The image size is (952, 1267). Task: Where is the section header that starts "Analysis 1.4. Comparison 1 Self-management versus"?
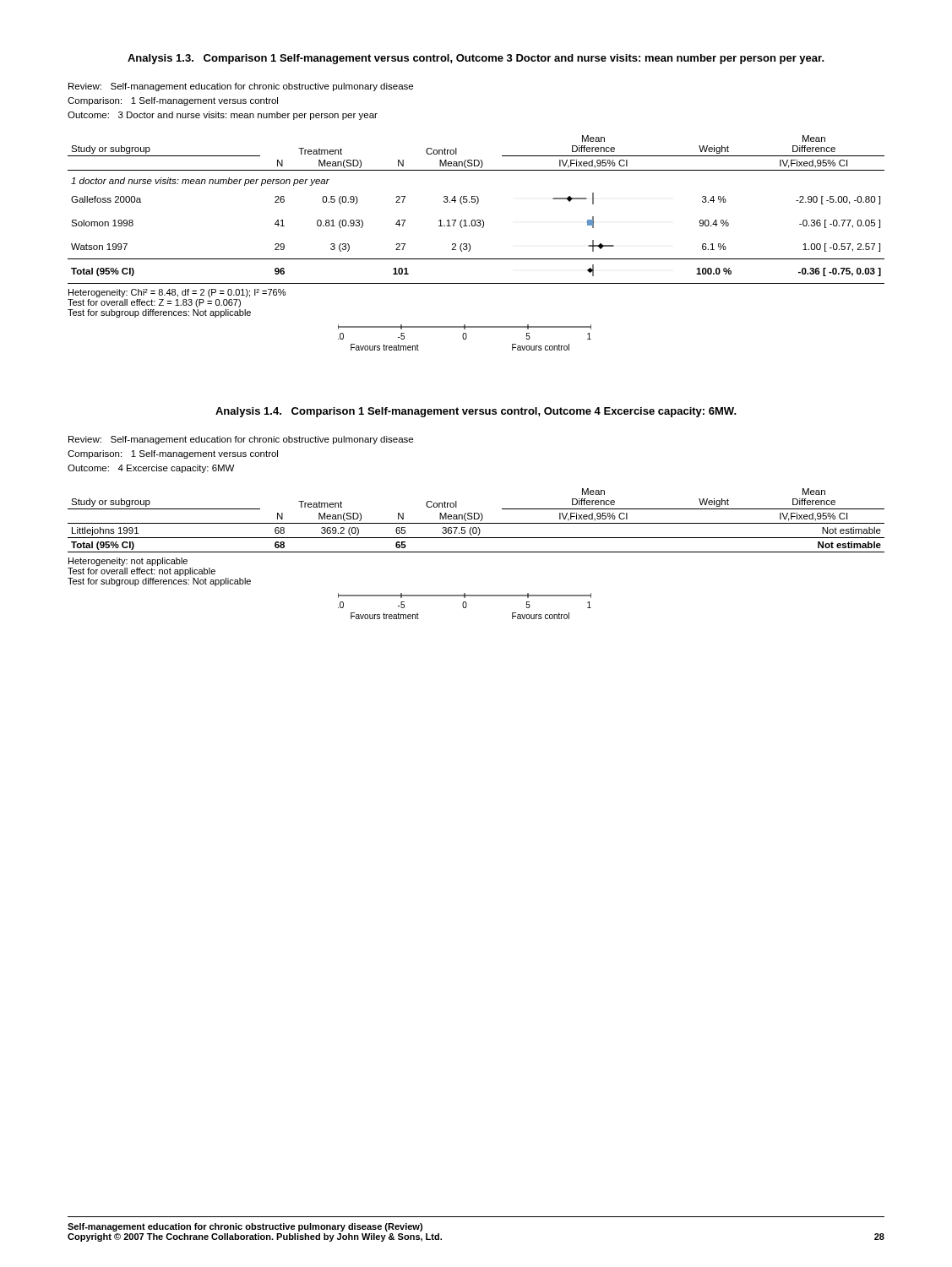point(476,411)
